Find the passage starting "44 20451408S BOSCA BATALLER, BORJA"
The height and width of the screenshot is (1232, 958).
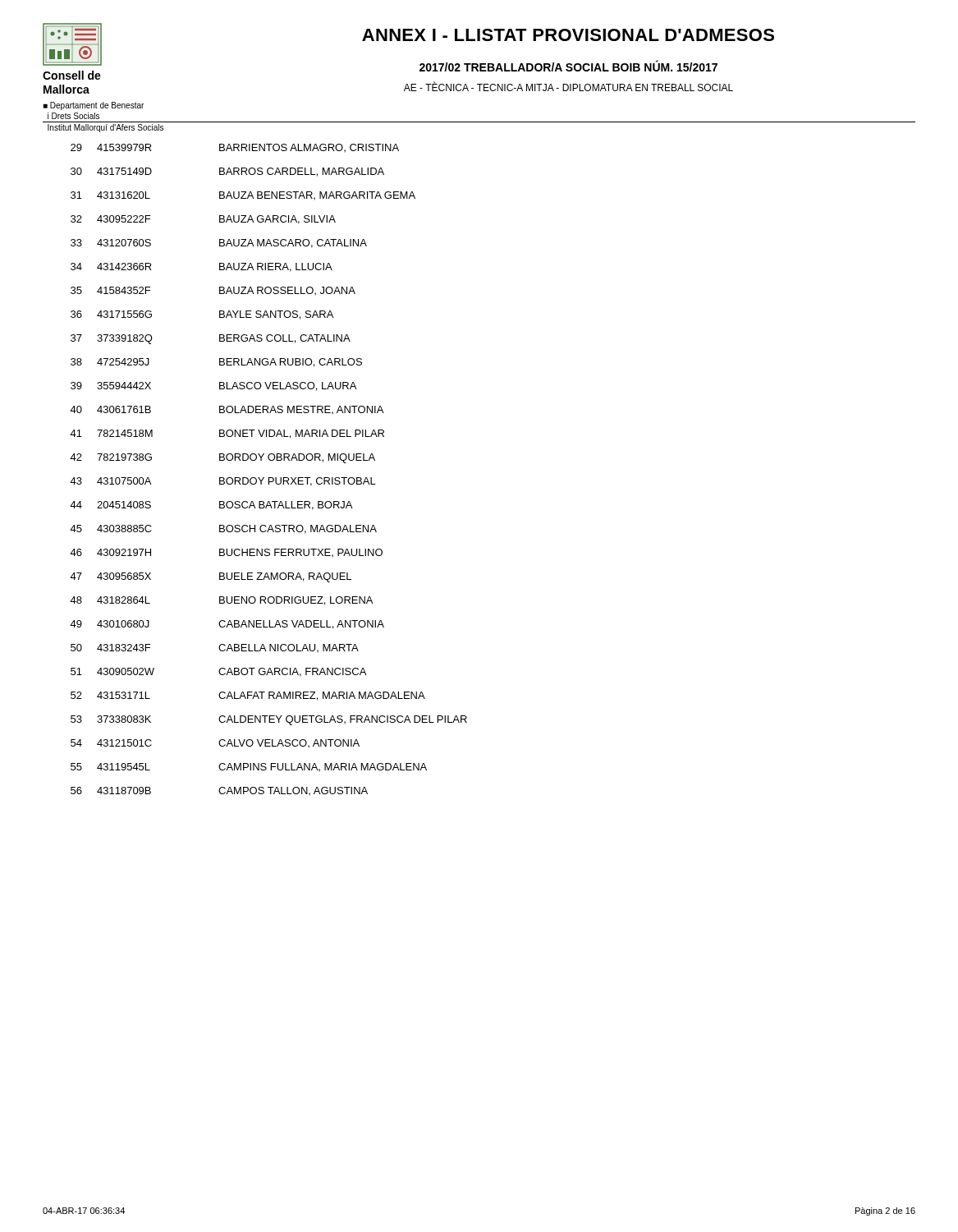point(128,506)
